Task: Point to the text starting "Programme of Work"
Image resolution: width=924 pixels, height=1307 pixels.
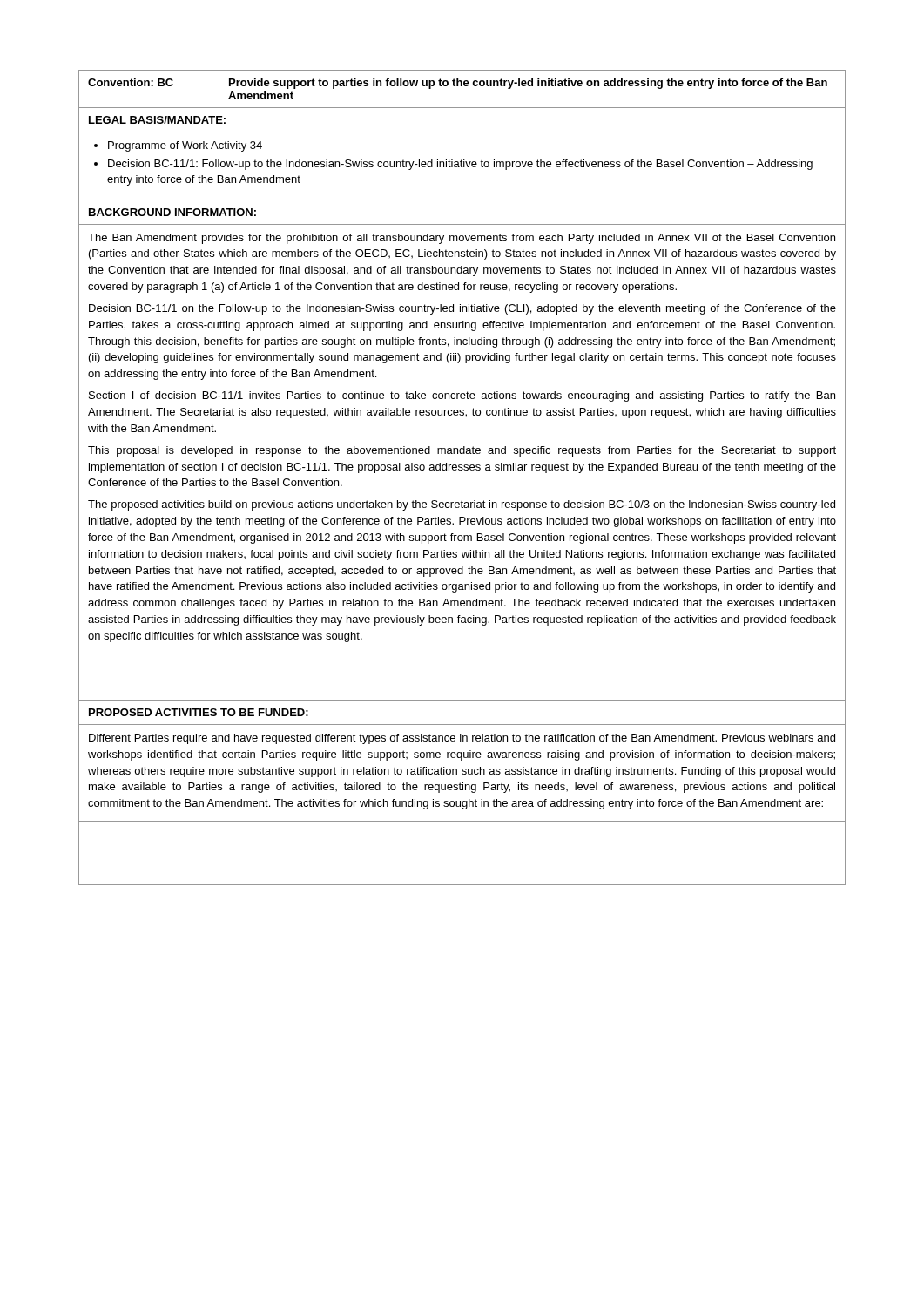Action: [462, 163]
